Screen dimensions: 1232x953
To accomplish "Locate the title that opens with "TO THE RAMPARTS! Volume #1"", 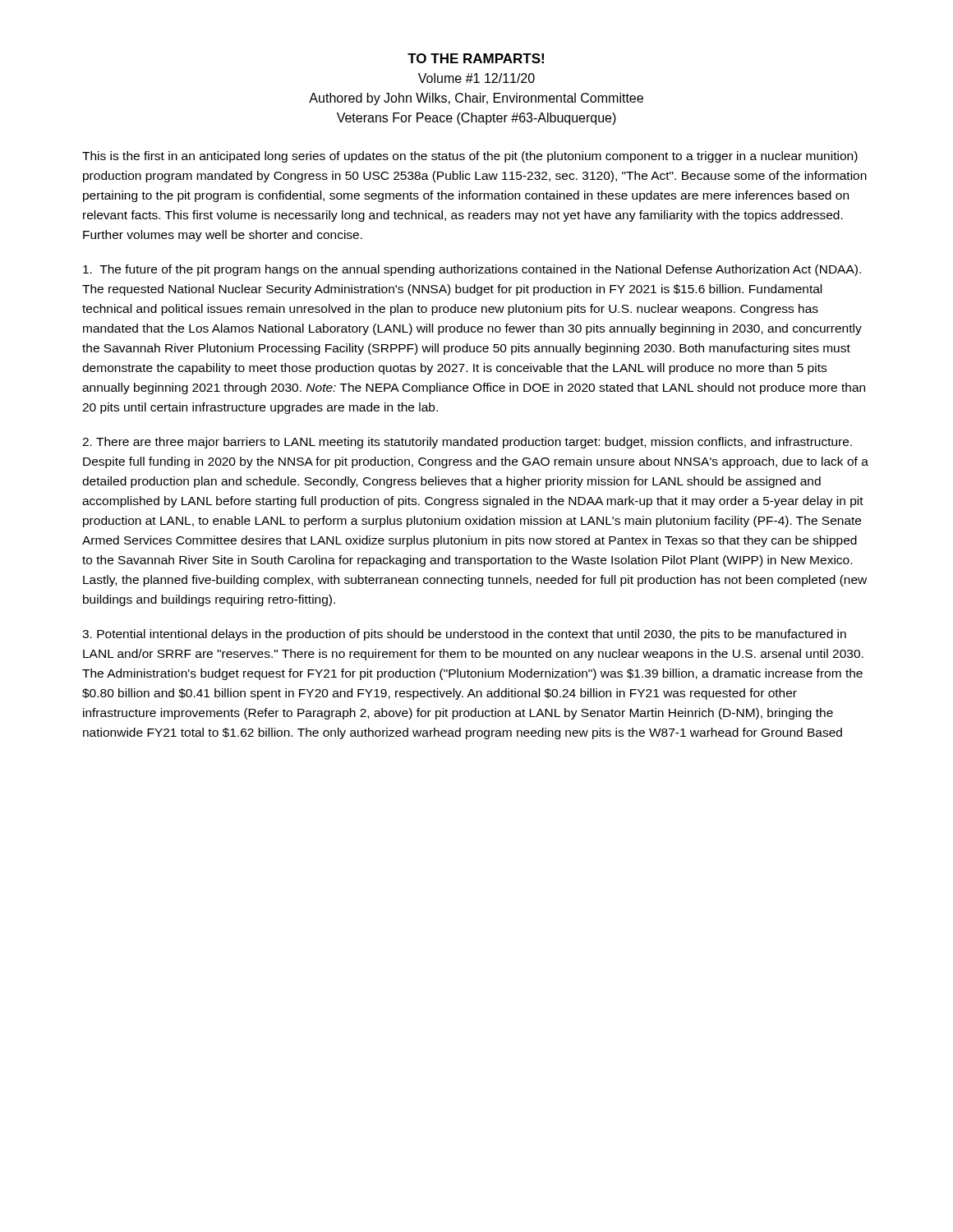I will pos(476,89).
